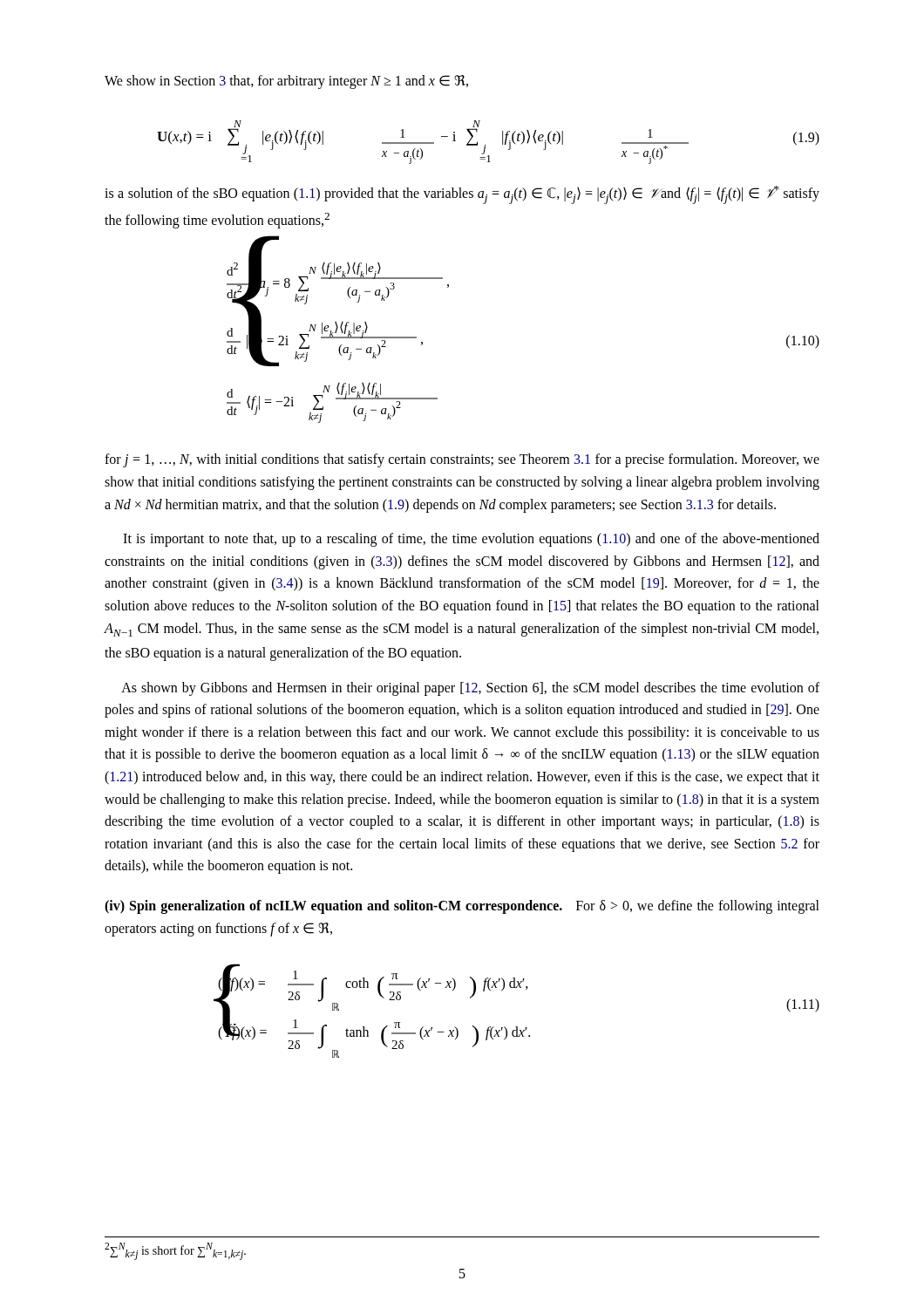The height and width of the screenshot is (1308, 924).
Task: Find a footnote
Action: pos(176,1250)
